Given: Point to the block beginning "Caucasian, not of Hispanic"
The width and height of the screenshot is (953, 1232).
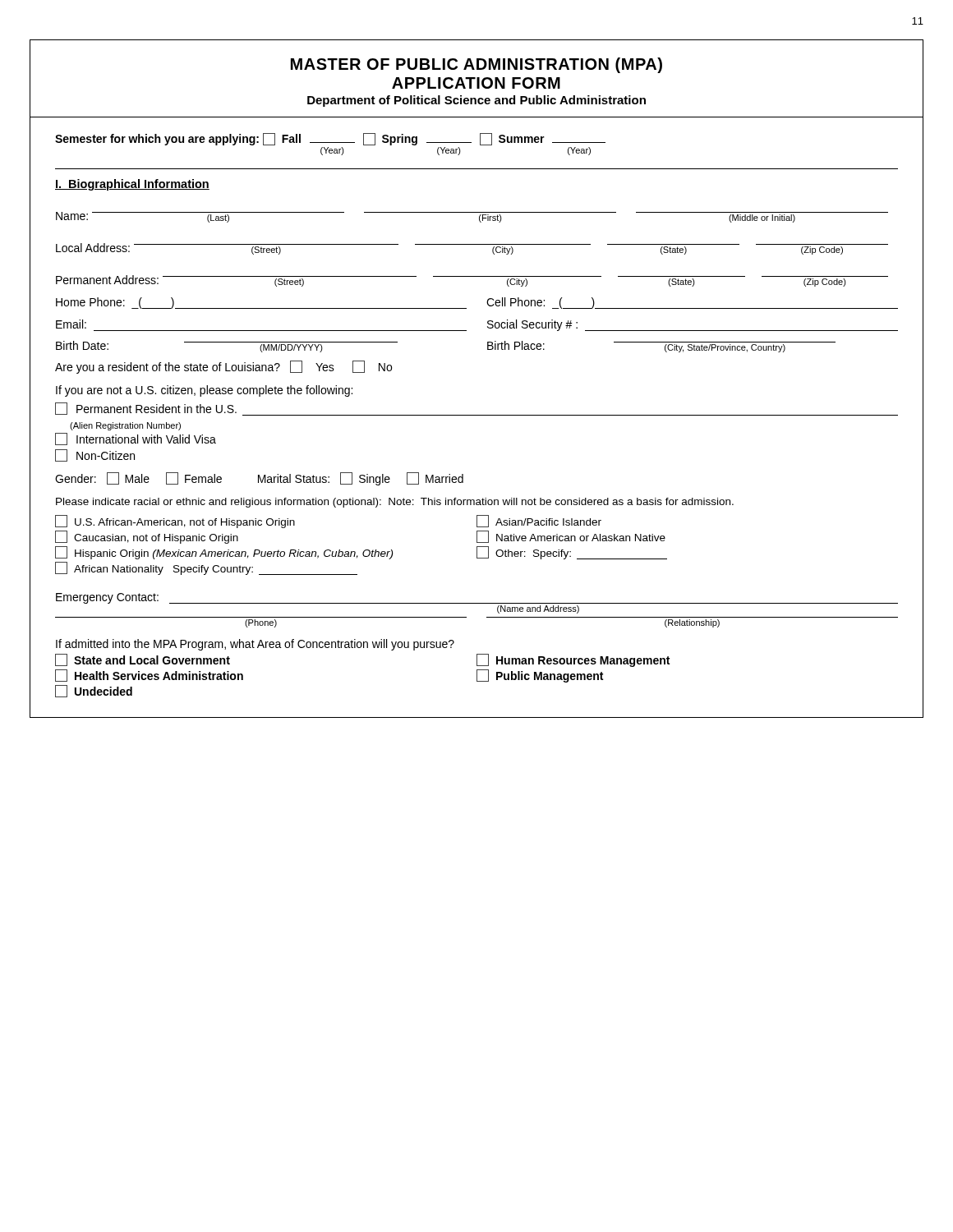Looking at the screenshot, I should [x=147, y=538].
